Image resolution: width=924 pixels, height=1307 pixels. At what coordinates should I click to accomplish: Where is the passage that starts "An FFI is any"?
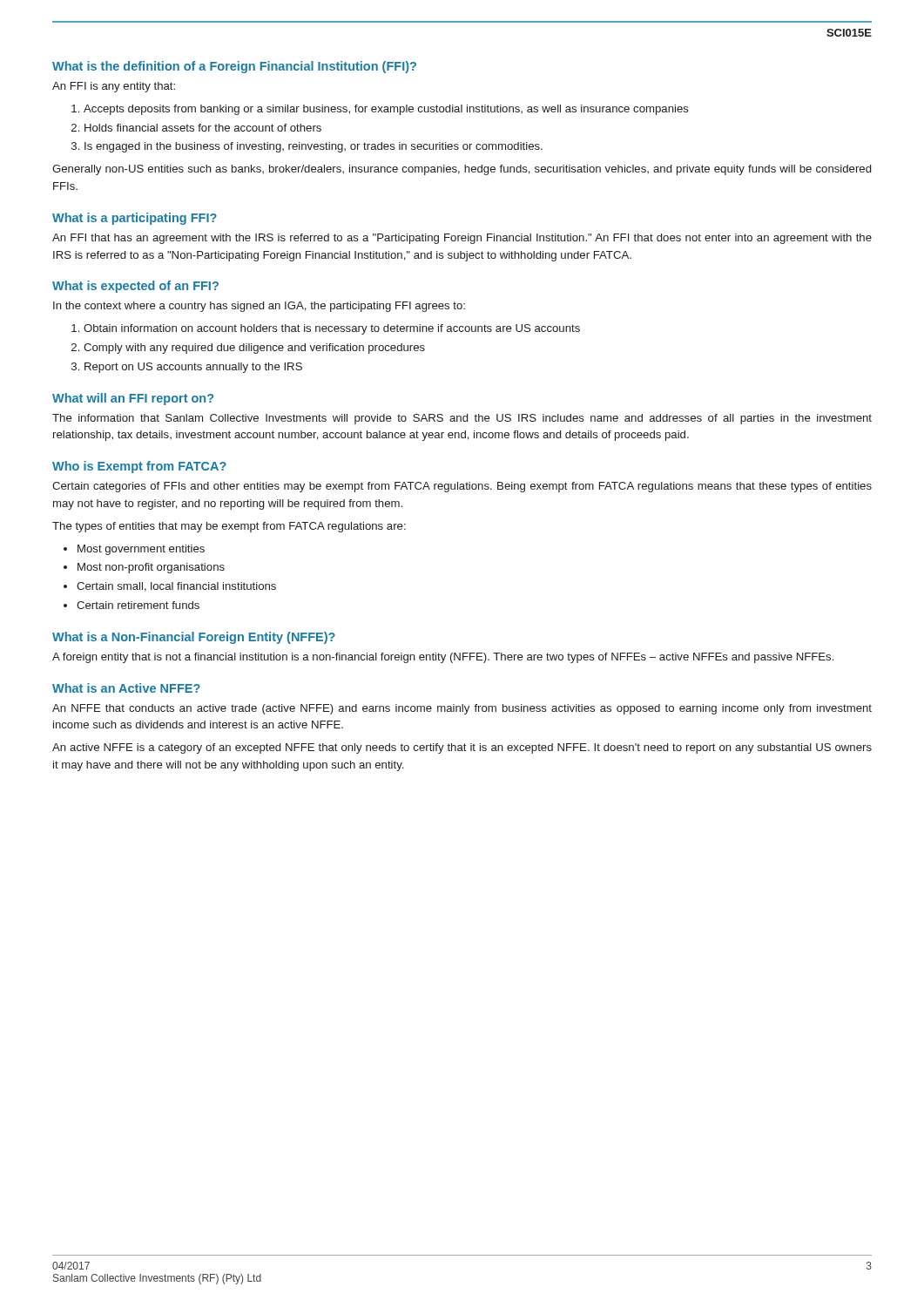[114, 86]
